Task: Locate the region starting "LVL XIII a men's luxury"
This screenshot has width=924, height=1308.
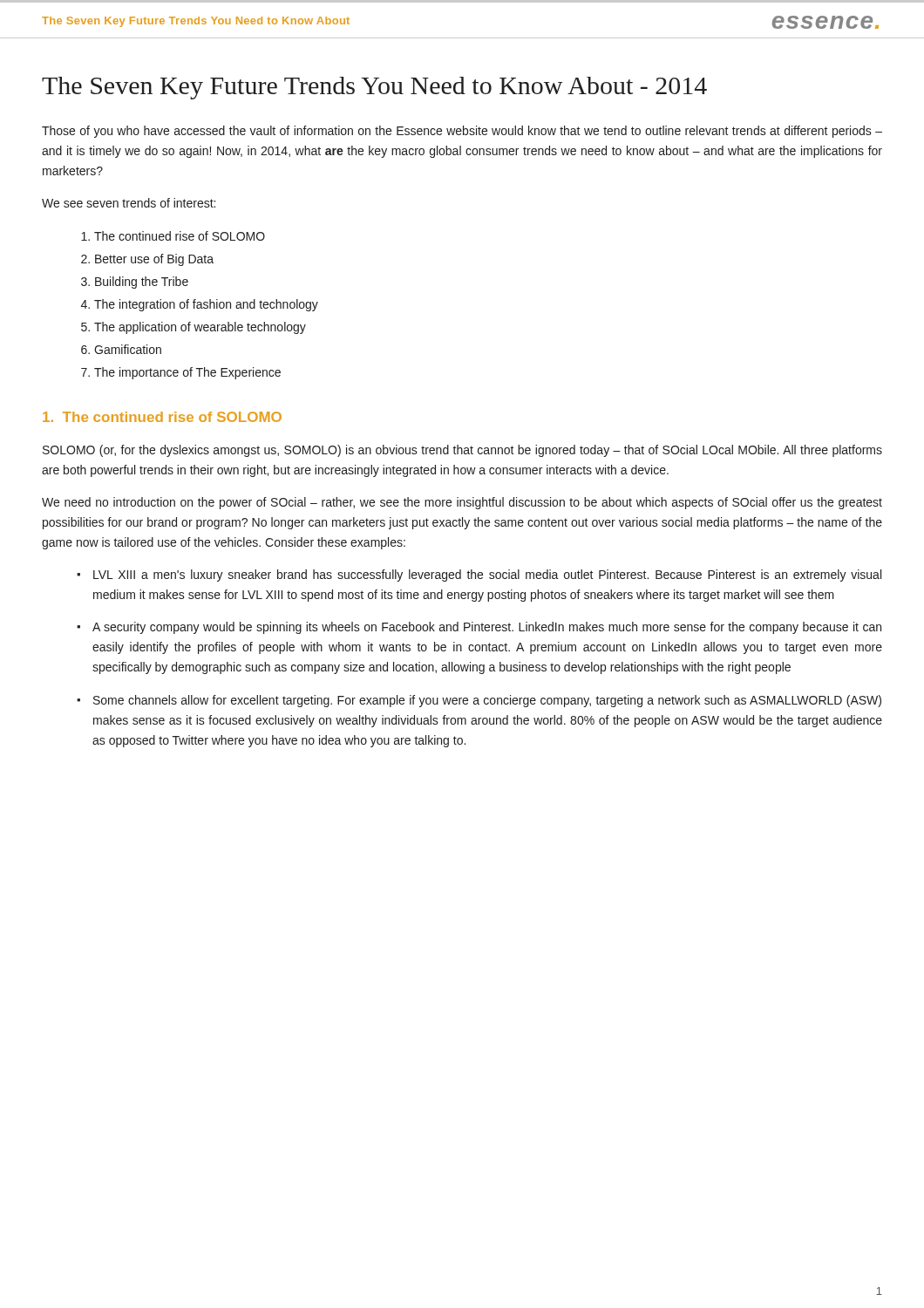Action: (x=487, y=585)
